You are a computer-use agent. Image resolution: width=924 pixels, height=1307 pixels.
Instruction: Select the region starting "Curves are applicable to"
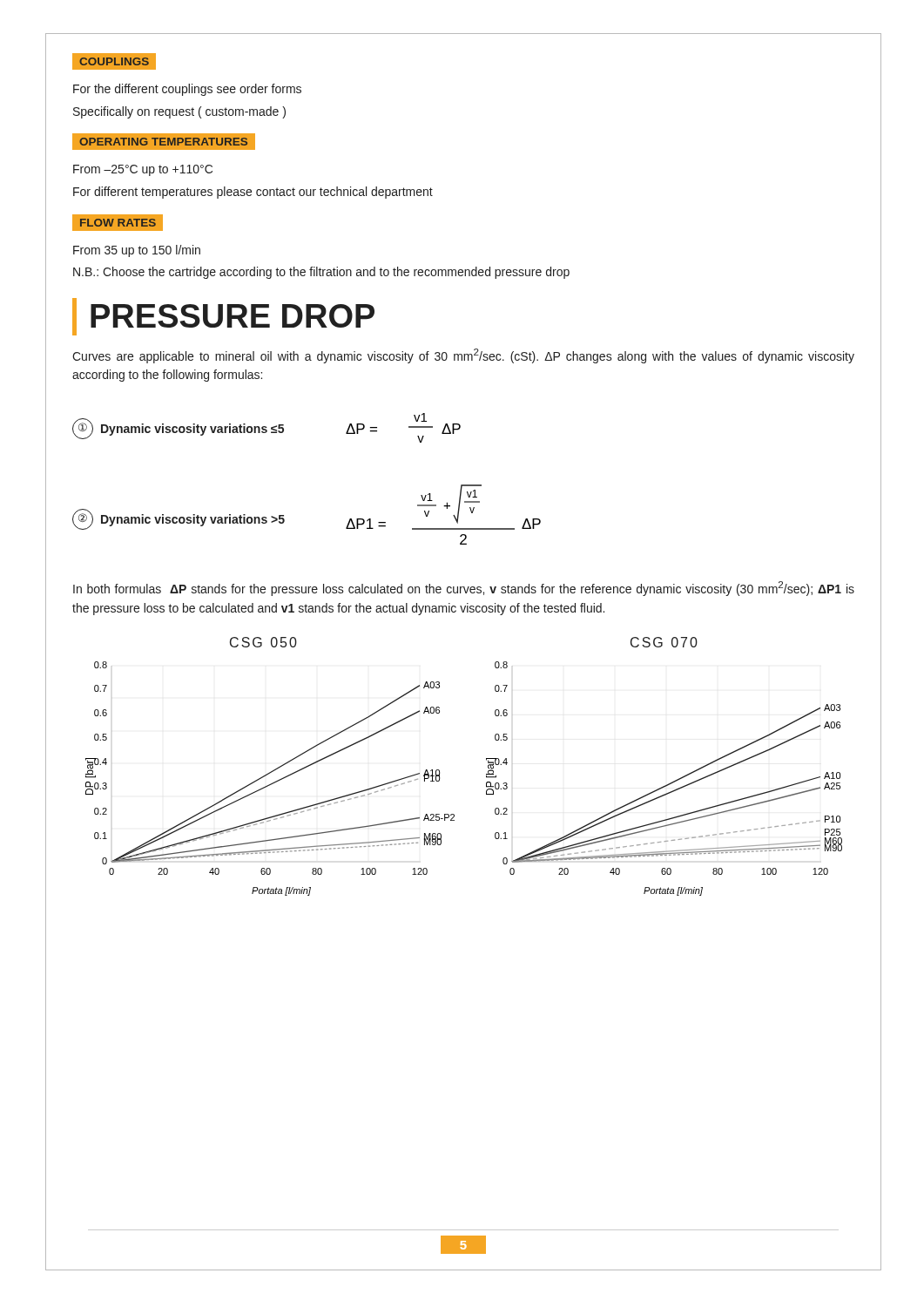click(x=463, y=364)
